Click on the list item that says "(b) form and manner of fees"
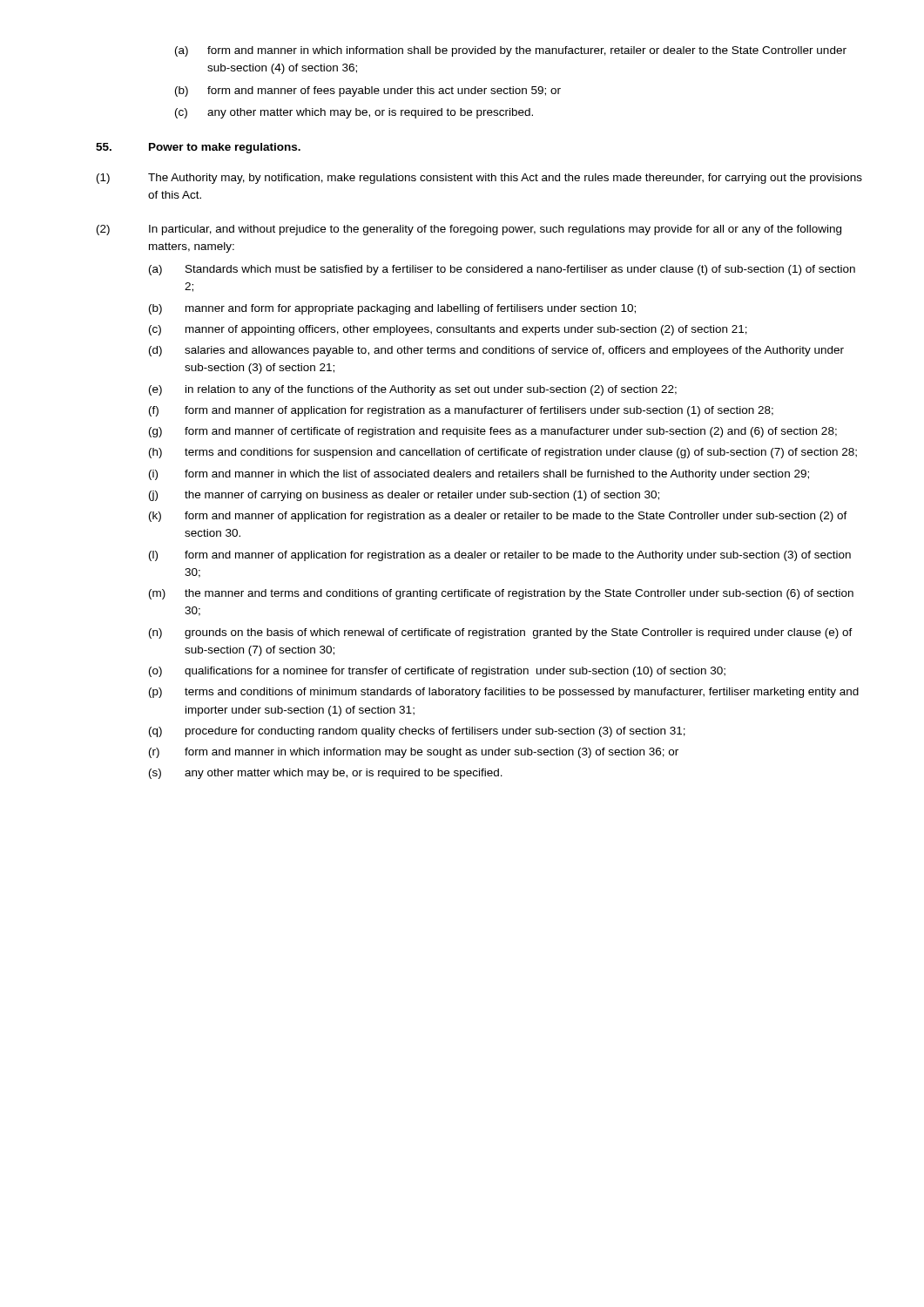The image size is (924, 1307). tap(521, 90)
